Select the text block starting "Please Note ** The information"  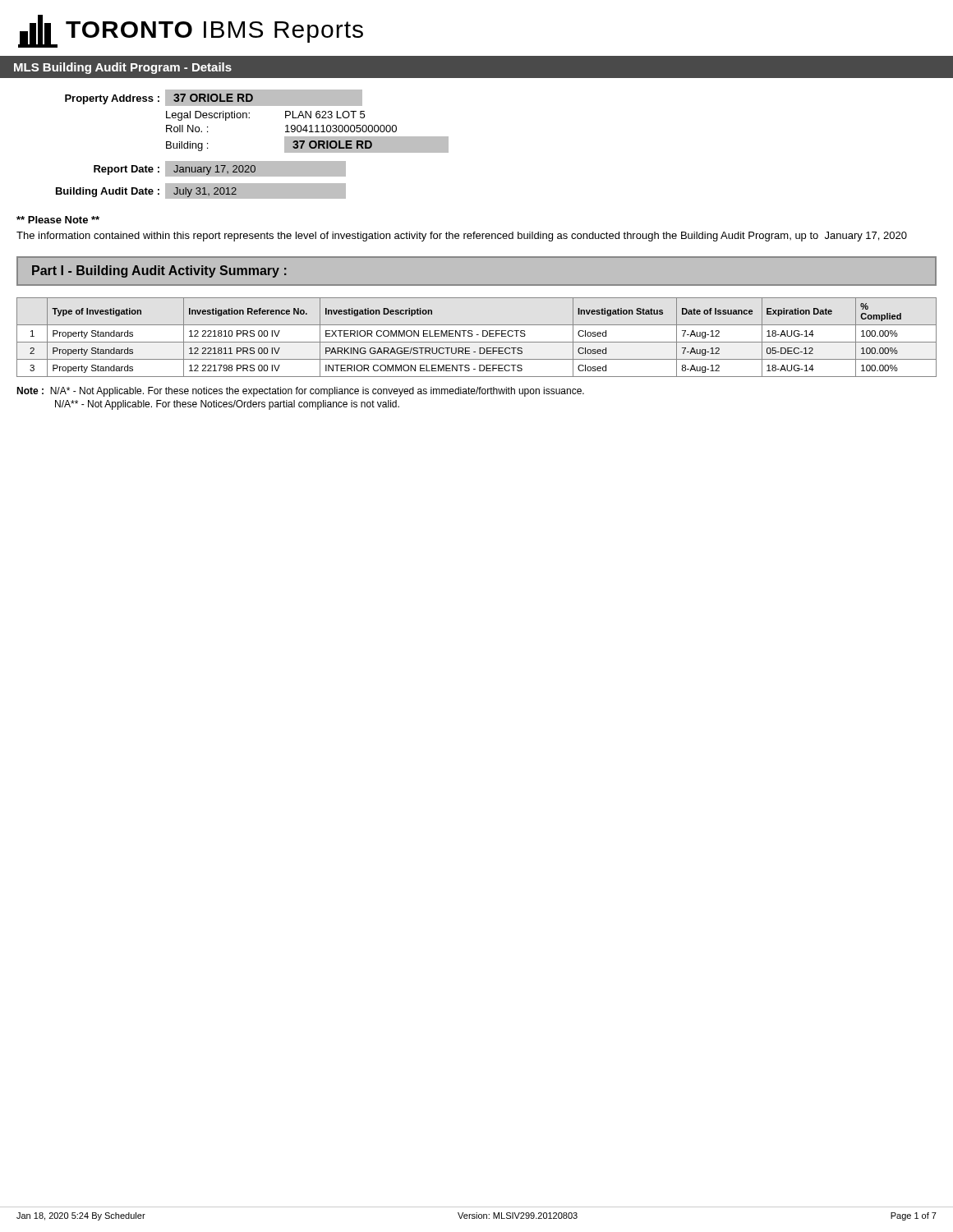click(x=476, y=227)
